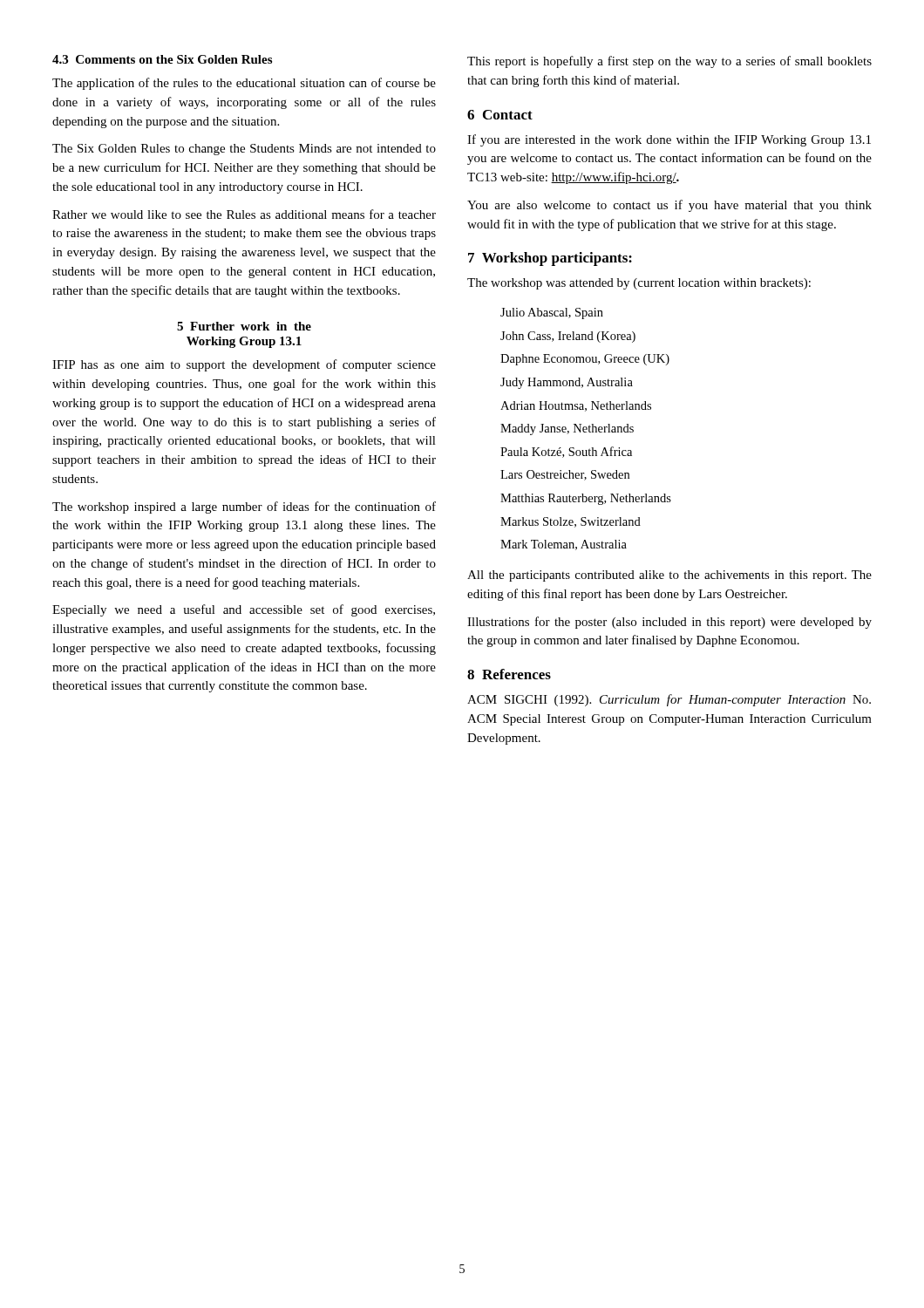Select the block starting "Illustrations for the poster (also included in this"
924x1308 pixels.
pos(669,632)
